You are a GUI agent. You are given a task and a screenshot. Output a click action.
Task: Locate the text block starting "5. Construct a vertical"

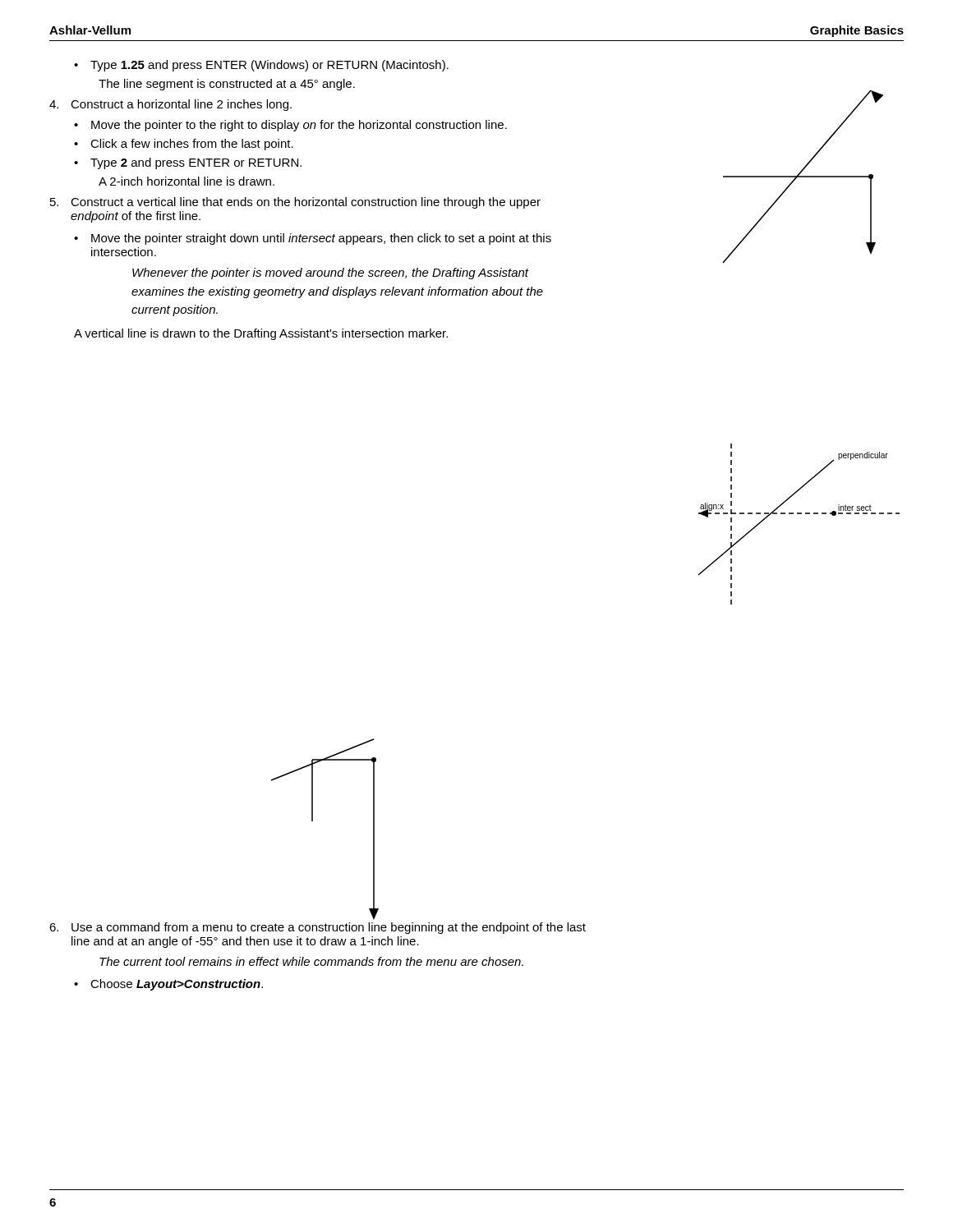point(312,209)
